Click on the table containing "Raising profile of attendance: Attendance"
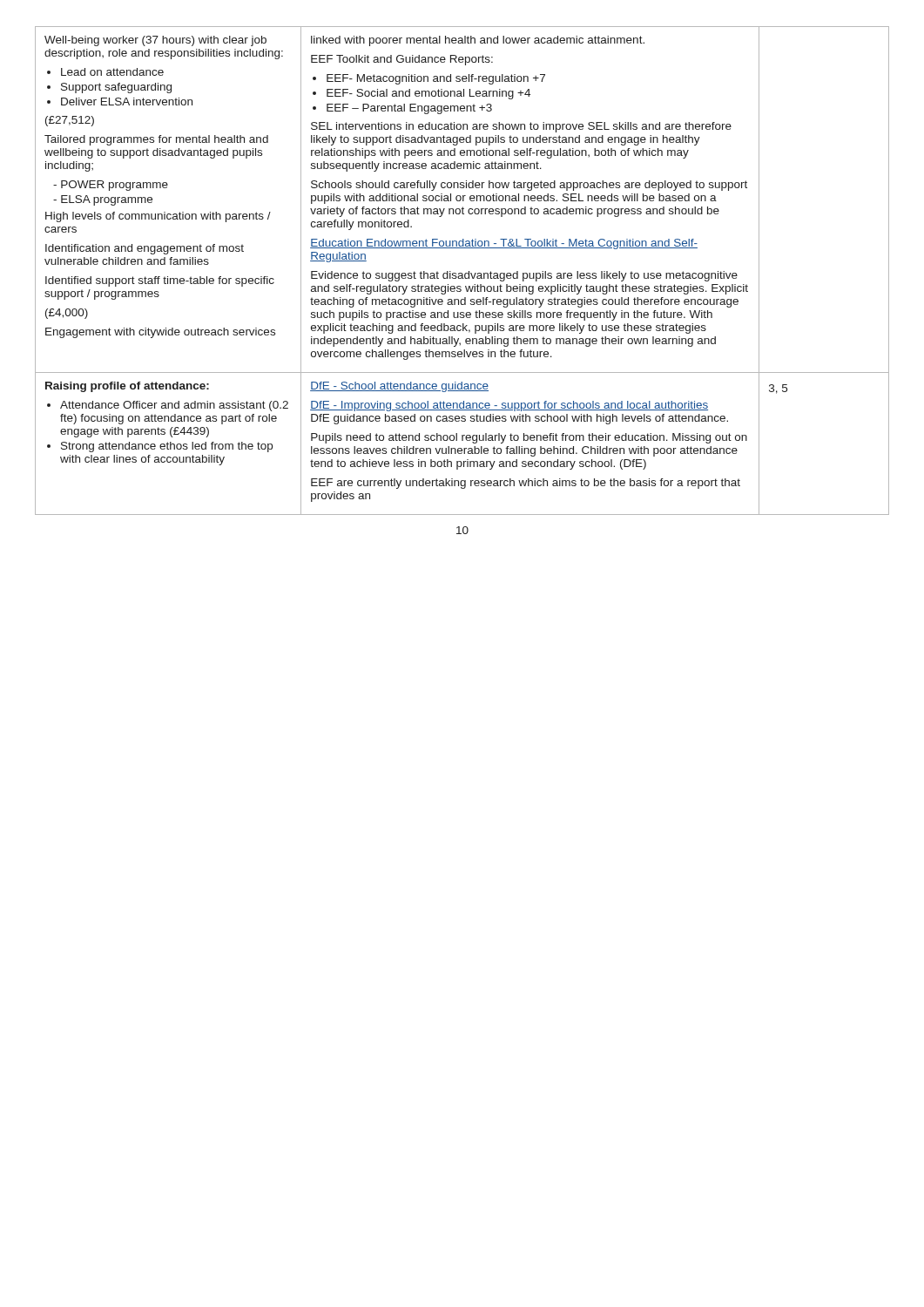Image resolution: width=924 pixels, height=1307 pixels. click(462, 271)
